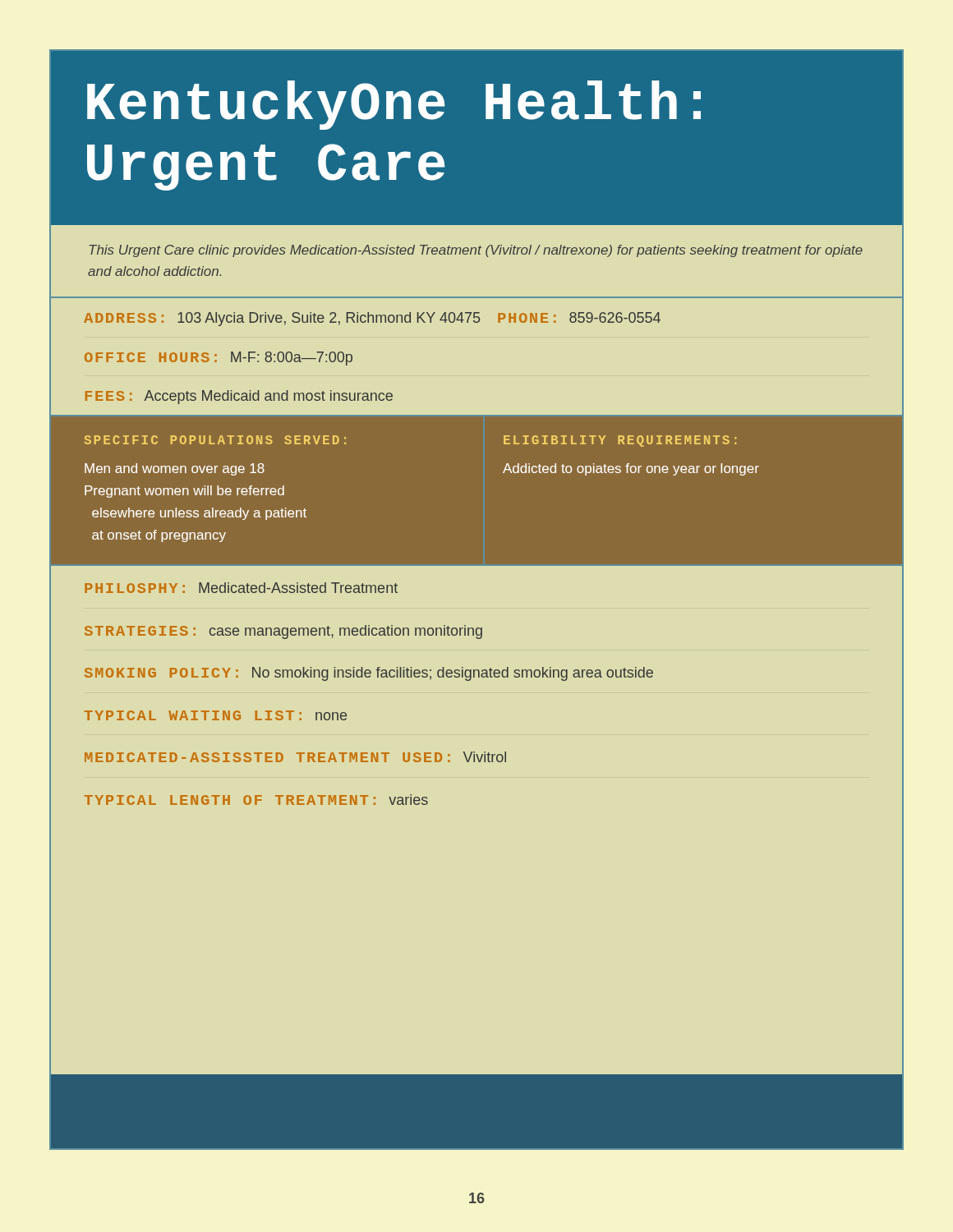Click on the element starting "SMOKING POLICY: No smoking inside facilities;"
This screenshot has height=1232, width=953.
coord(369,674)
